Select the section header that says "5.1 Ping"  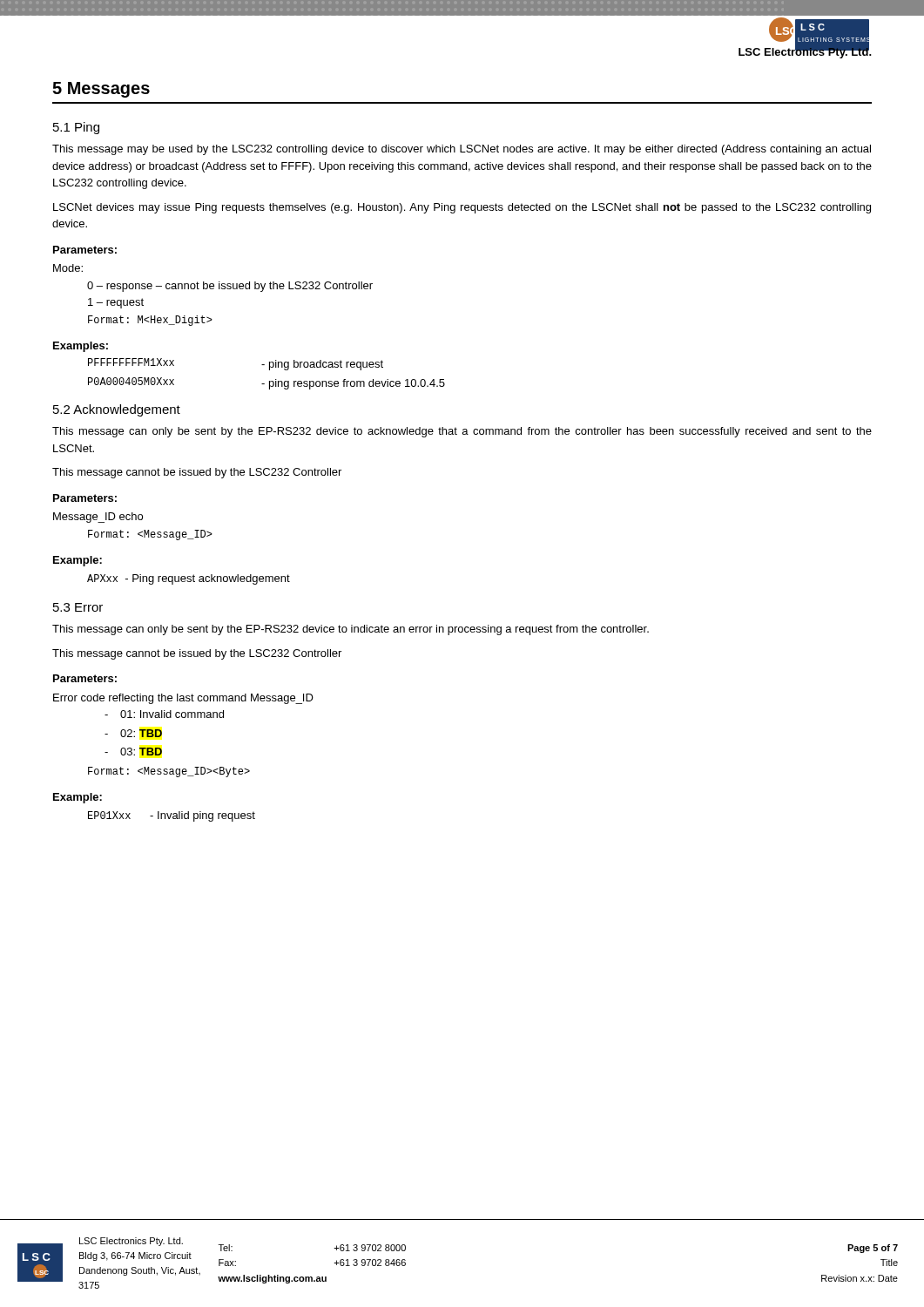coord(76,127)
